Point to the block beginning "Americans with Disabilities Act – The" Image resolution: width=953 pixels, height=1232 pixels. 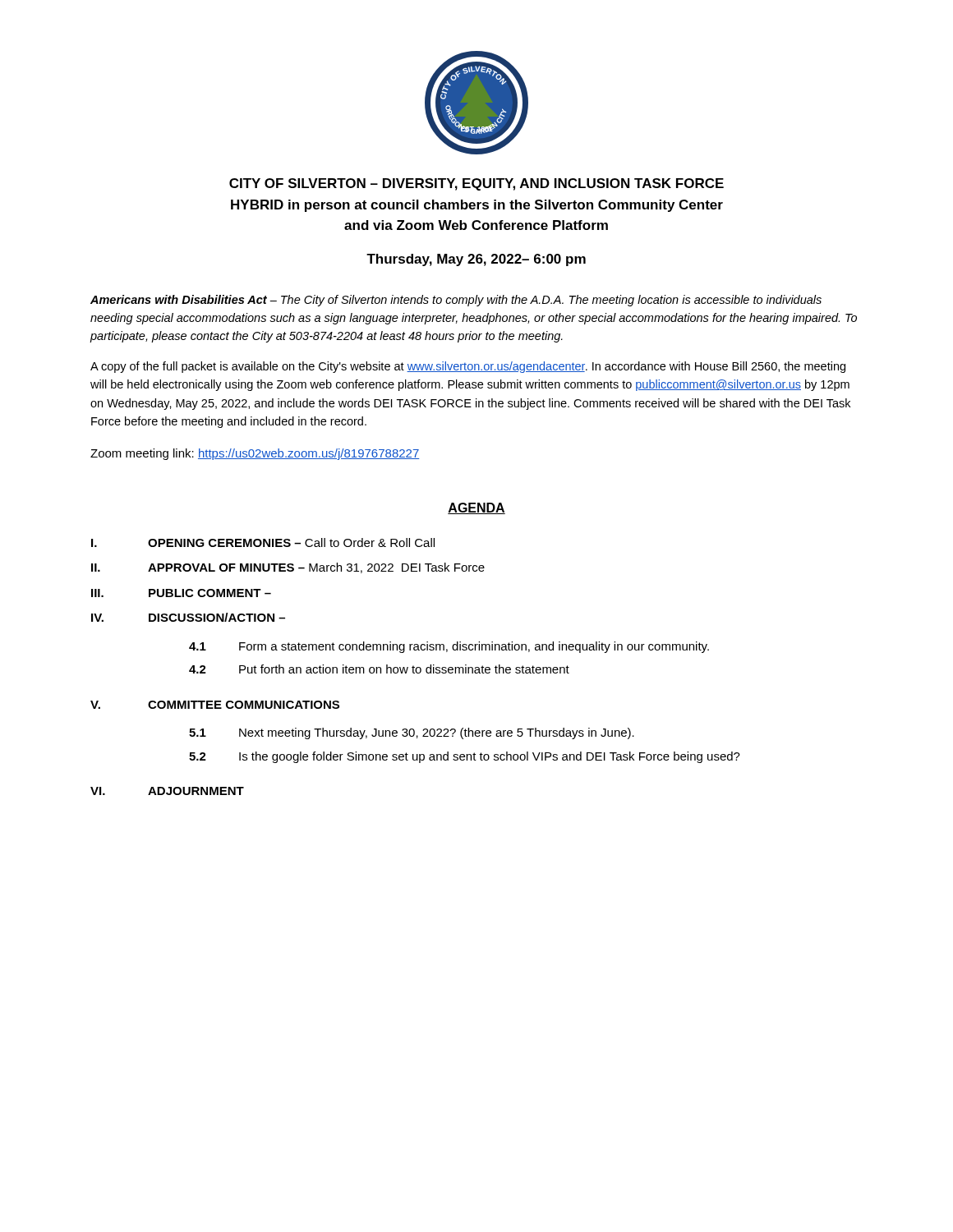click(x=474, y=318)
